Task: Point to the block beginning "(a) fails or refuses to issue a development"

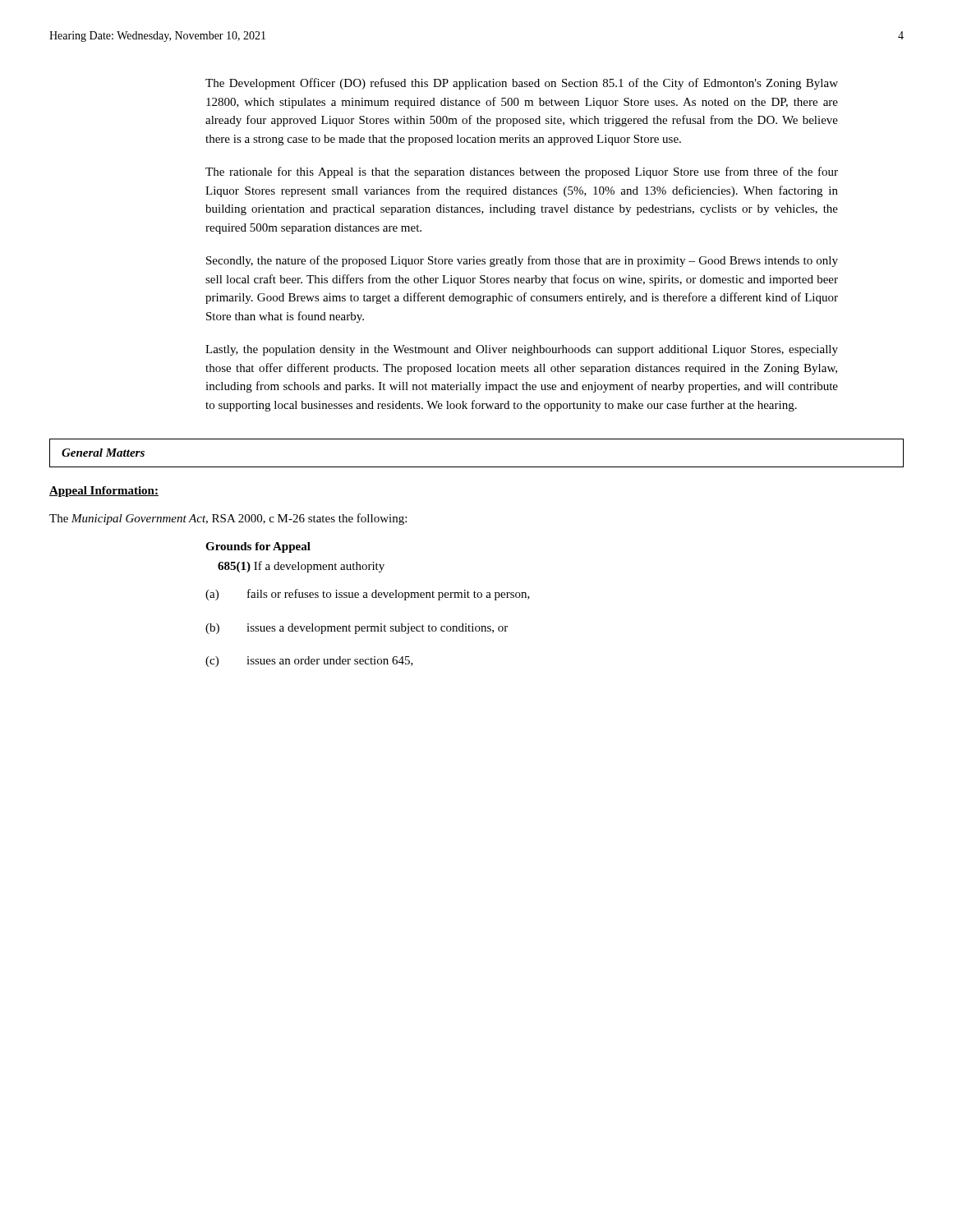Action: tap(522, 594)
